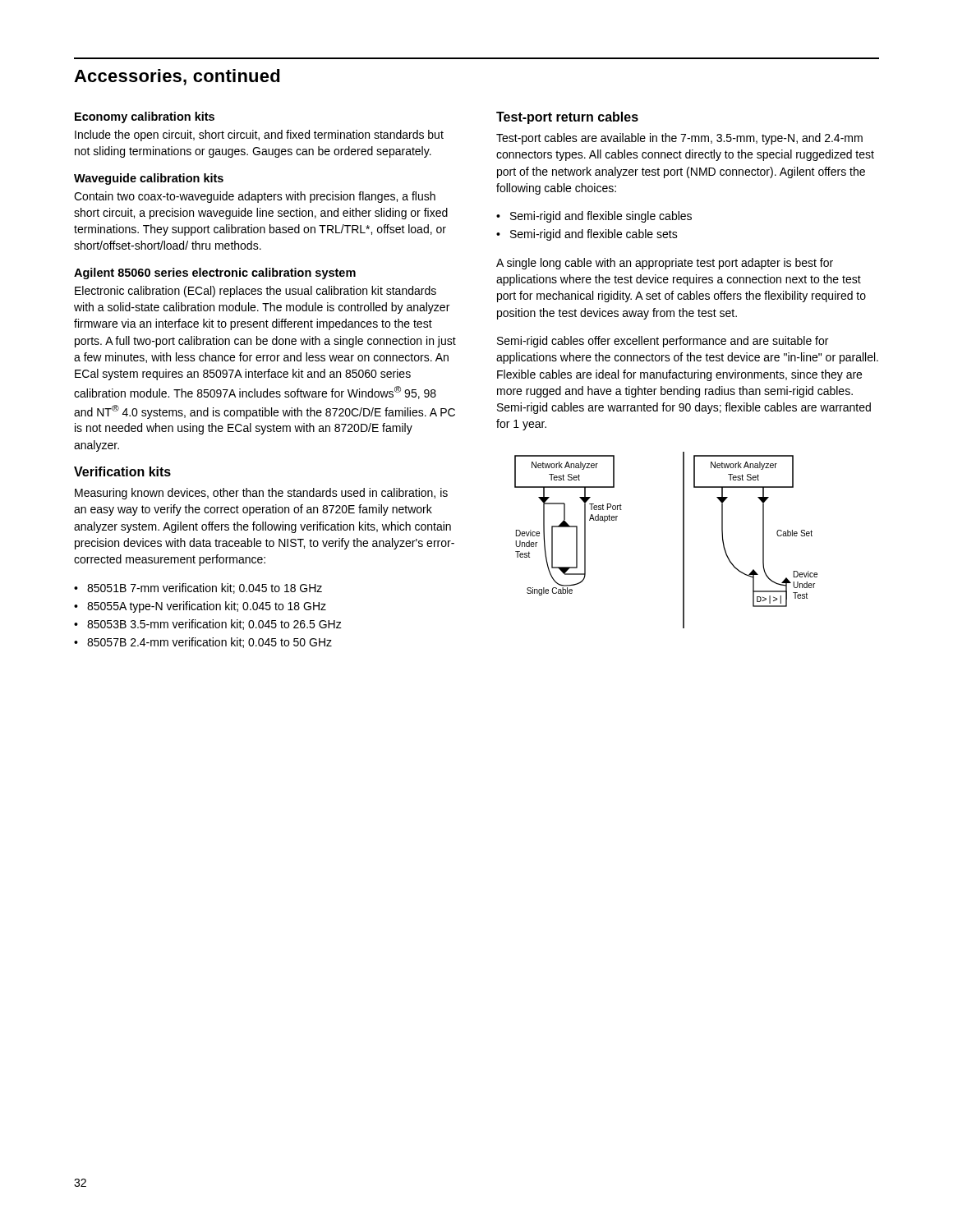The width and height of the screenshot is (953, 1232).
Task: Locate the text block with the text "Semi-rigid cables offer excellent performance and"
Action: tap(688, 383)
